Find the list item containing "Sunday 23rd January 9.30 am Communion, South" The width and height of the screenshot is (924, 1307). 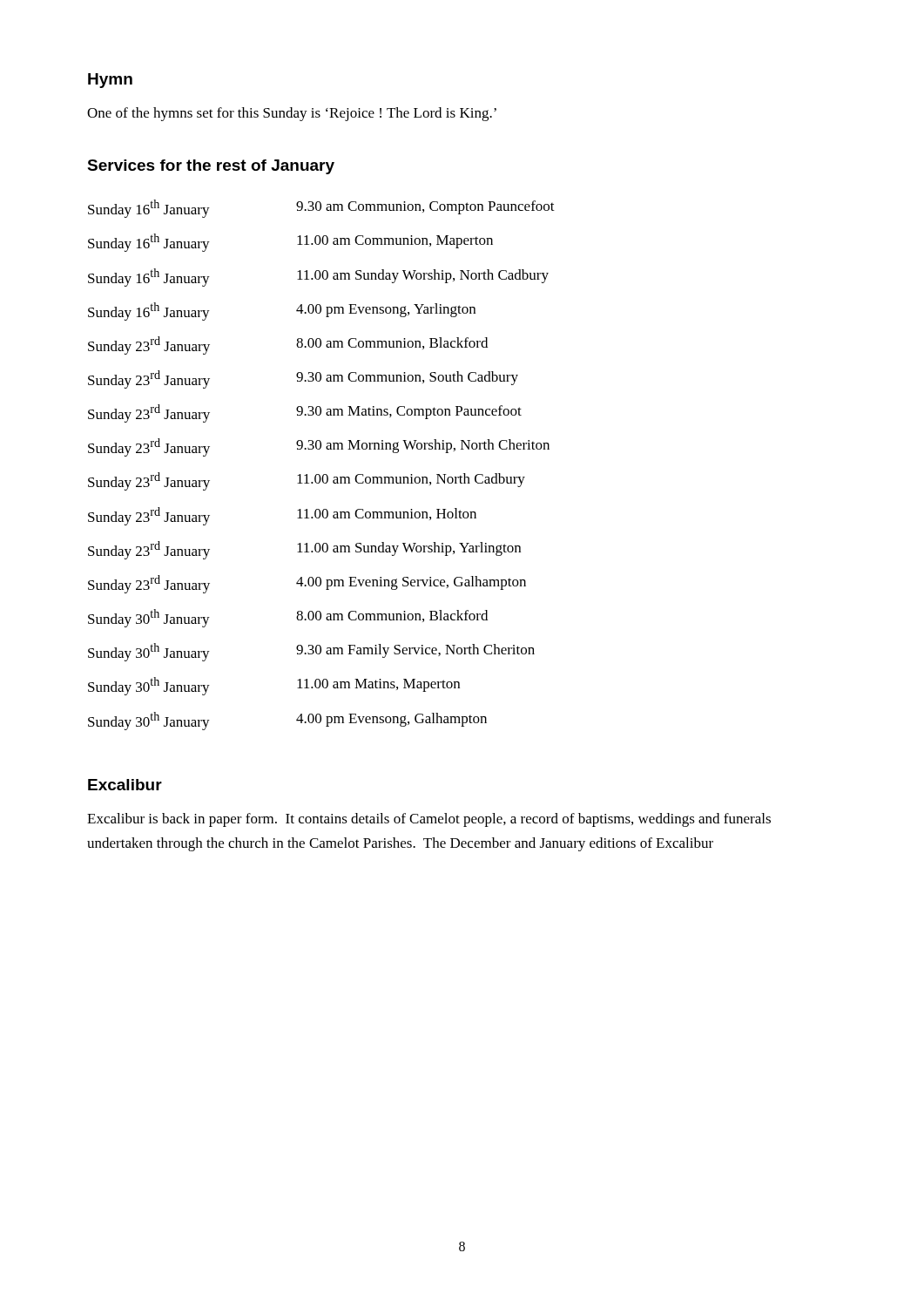[303, 379]
